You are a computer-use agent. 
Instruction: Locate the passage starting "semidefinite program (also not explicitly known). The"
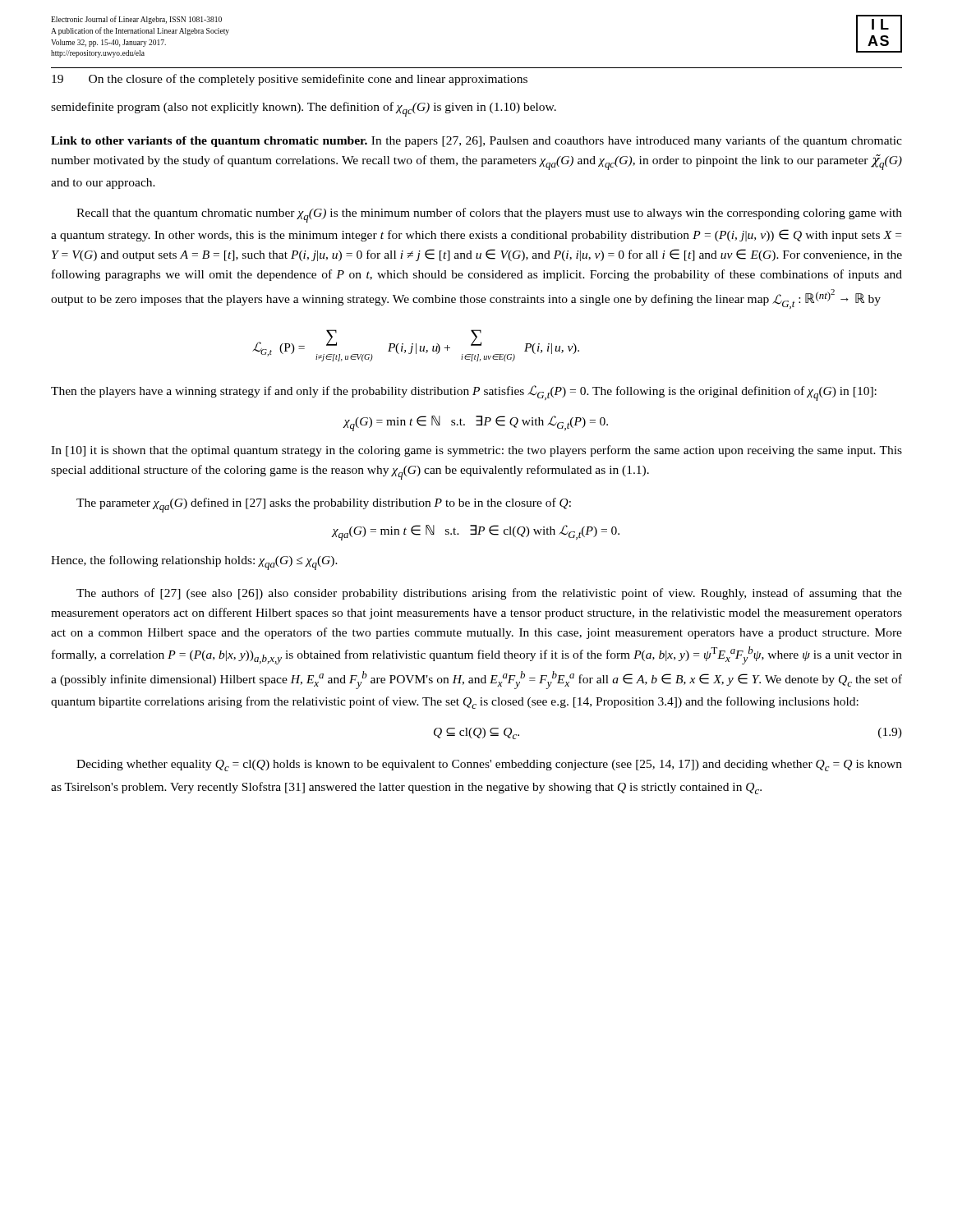click(x=304, y=108)
